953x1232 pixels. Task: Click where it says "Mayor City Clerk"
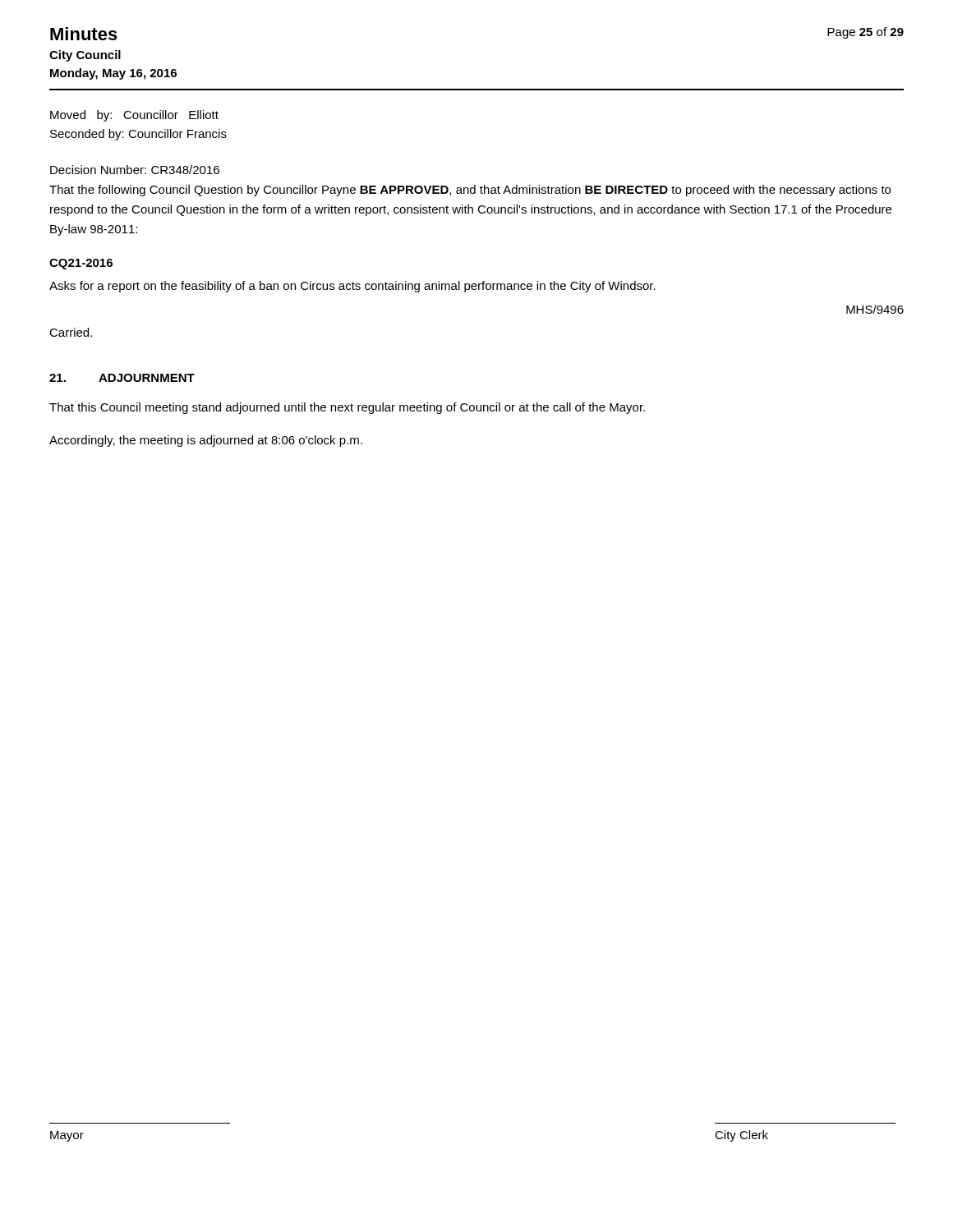[x=65, y=1135]
